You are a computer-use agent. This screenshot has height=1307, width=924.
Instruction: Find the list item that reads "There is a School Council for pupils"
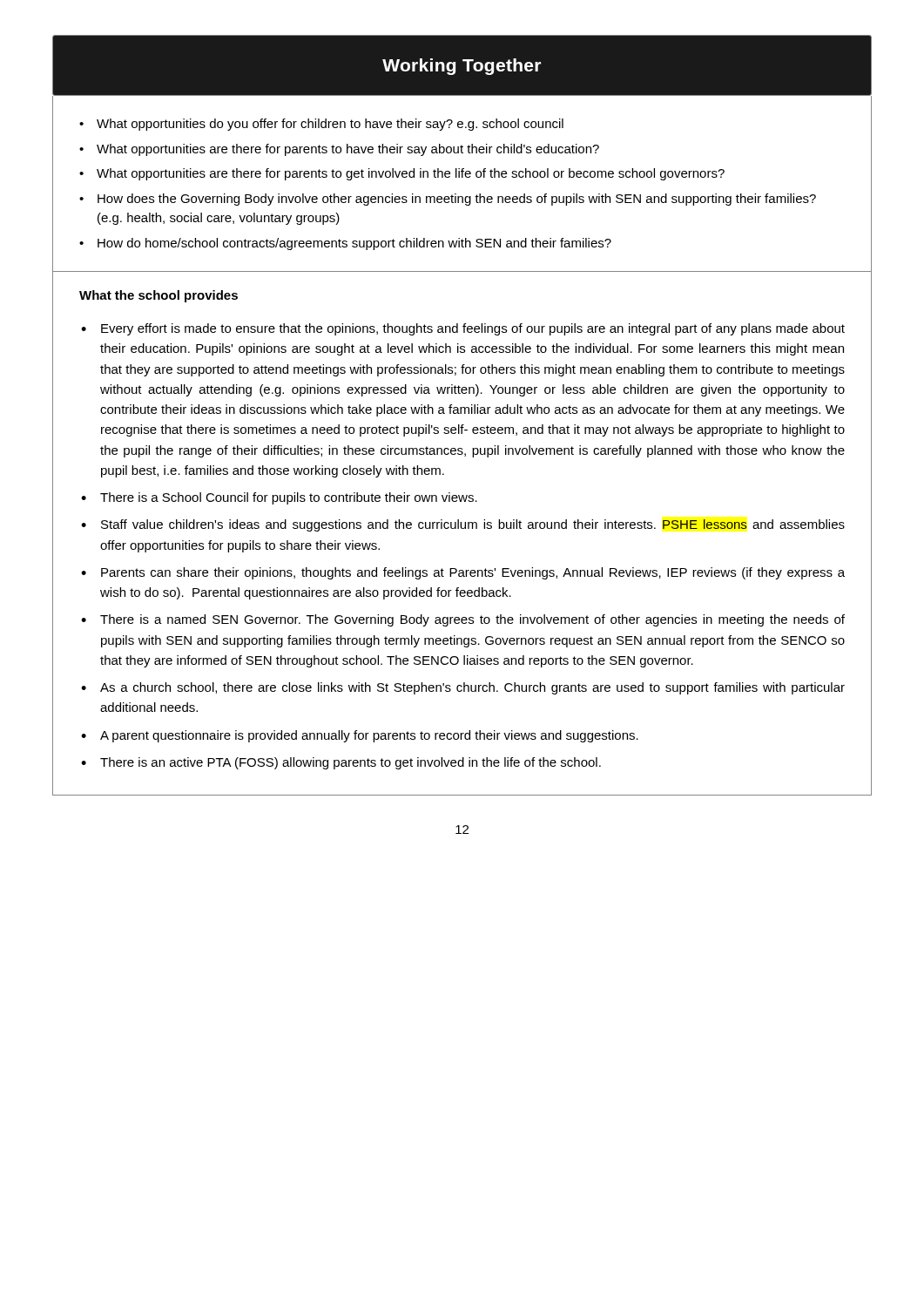coord(289,497)
